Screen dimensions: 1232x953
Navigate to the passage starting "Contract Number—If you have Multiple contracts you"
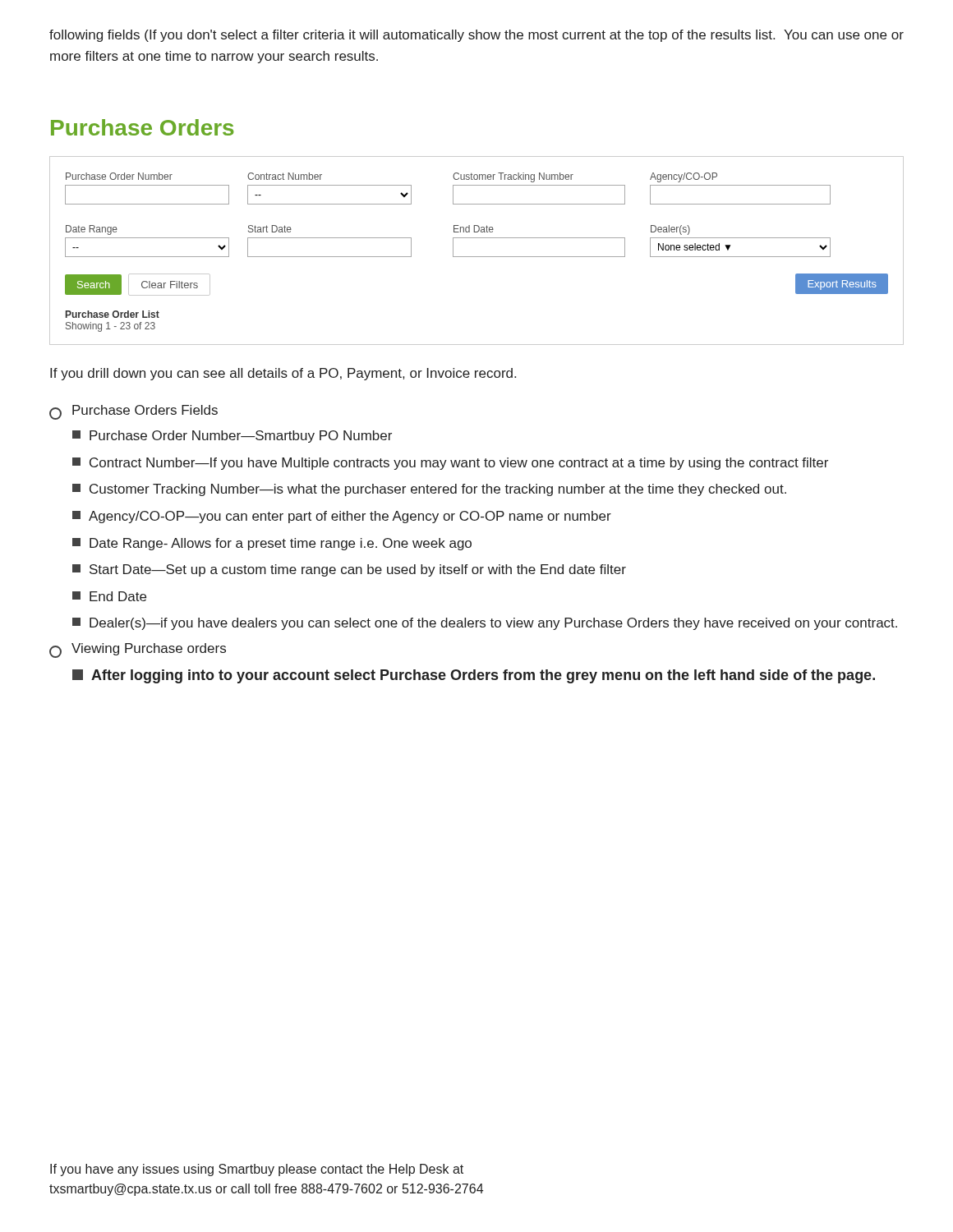pyautogui.click(x=492, y=463)
